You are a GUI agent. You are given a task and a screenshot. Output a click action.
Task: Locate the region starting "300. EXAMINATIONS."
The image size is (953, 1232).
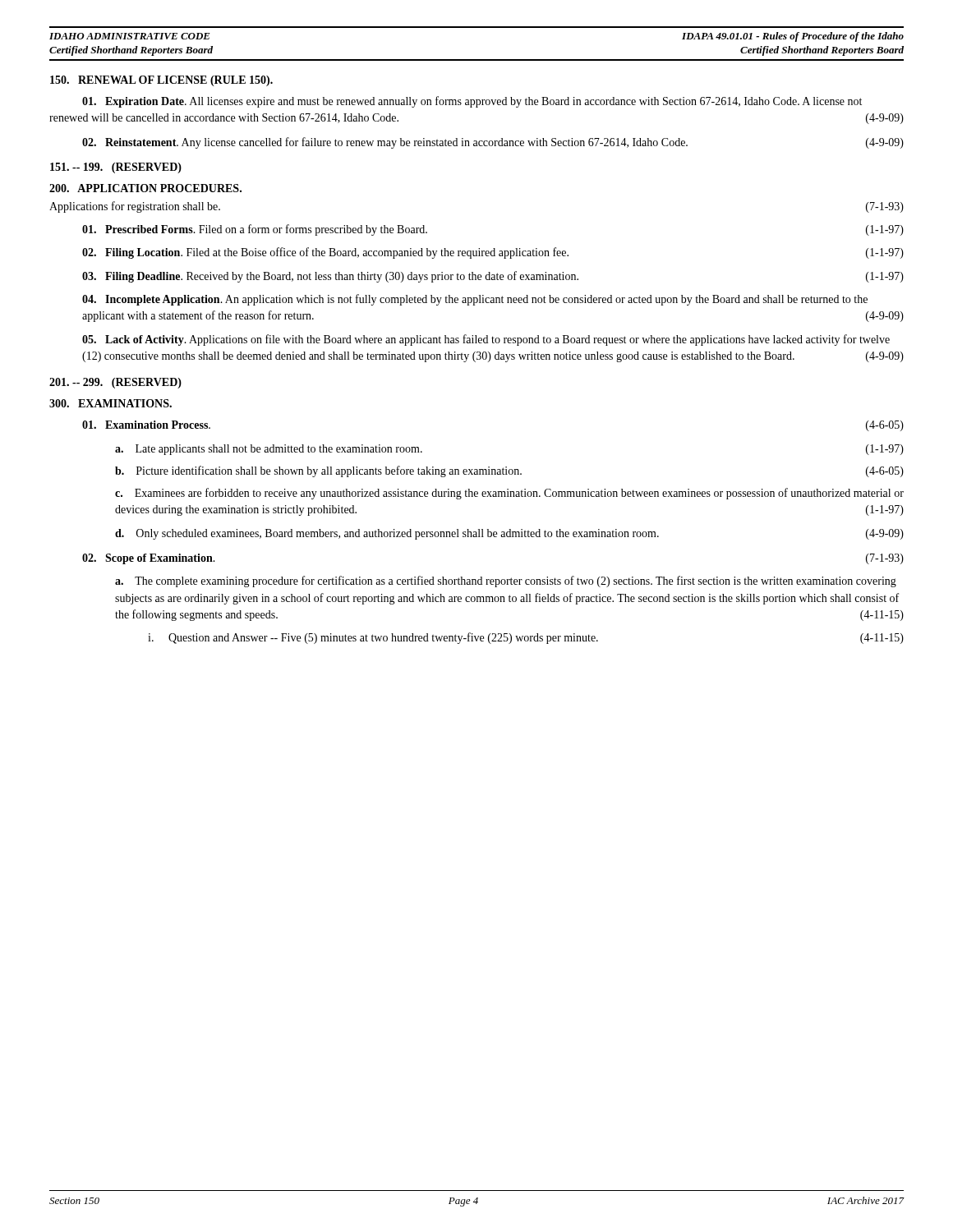coord(111,404)
